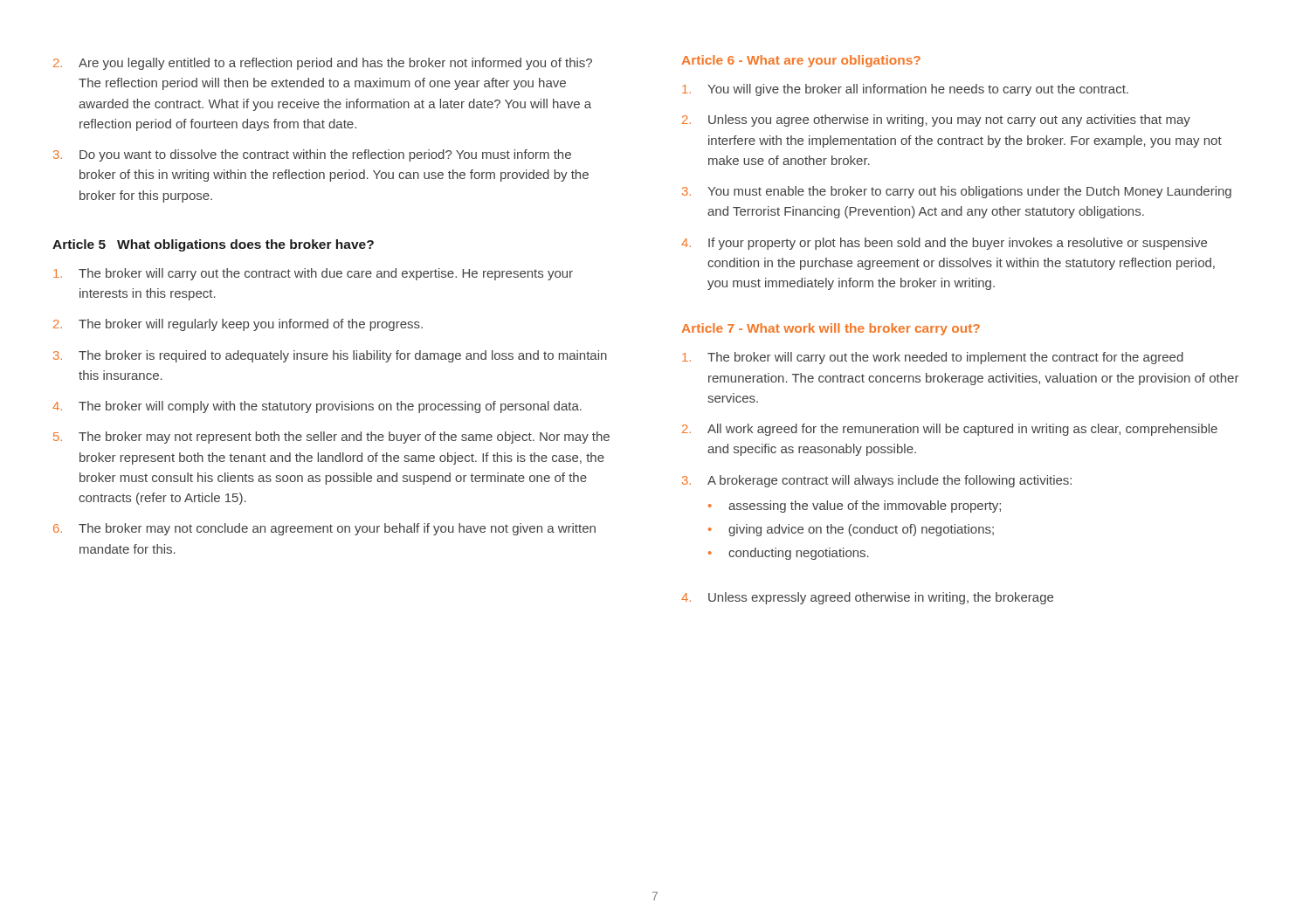Click on the element starting "2. All work agreed for the remuneration will"
Image resolution: width=1310 pixels, height=924 pixels.
click(961, 439)
